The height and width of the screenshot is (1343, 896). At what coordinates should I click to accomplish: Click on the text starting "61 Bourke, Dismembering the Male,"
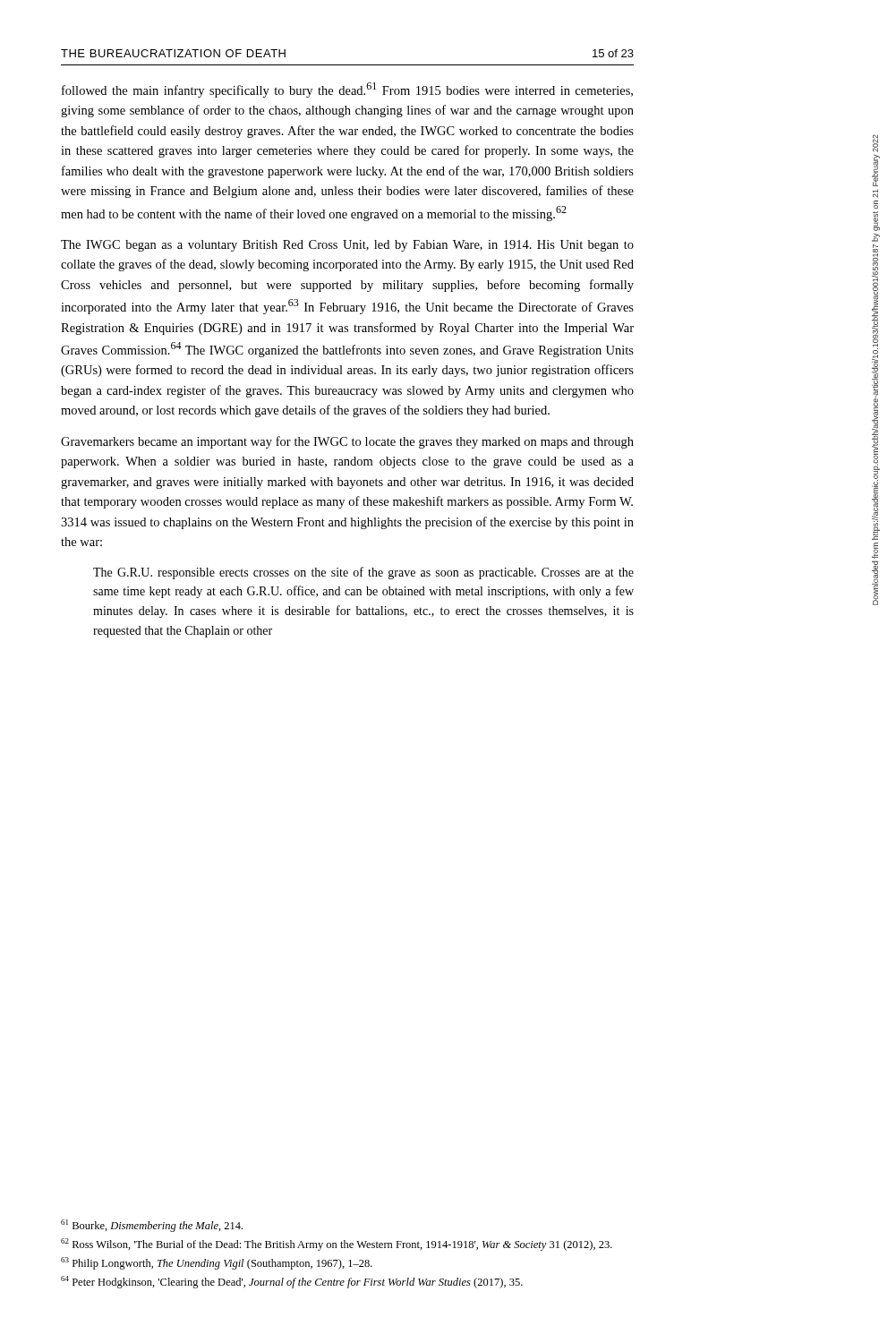pyautogui.click(x=152, y=1225)
